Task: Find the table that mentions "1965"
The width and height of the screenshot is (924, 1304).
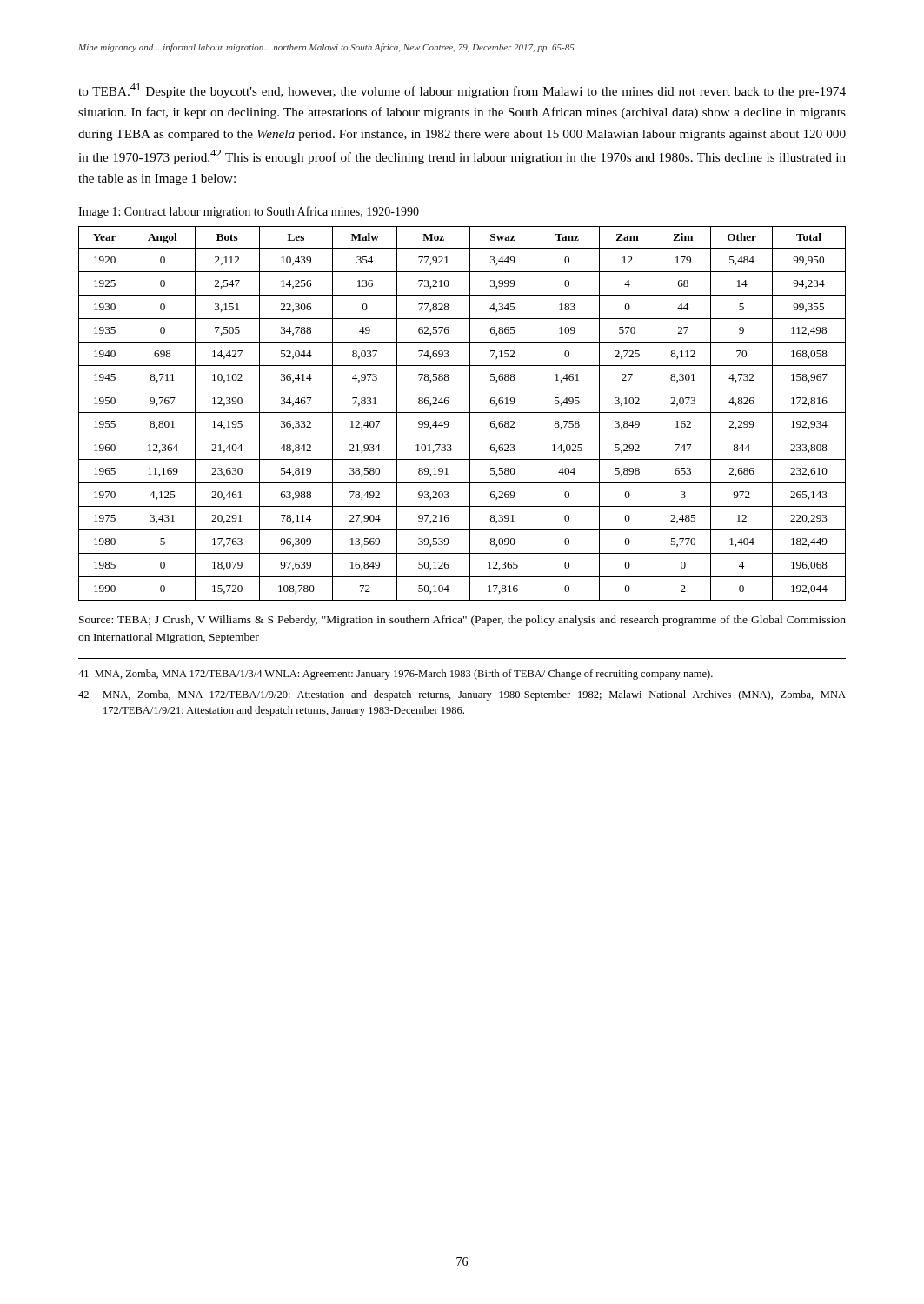Action: [462, 413]
